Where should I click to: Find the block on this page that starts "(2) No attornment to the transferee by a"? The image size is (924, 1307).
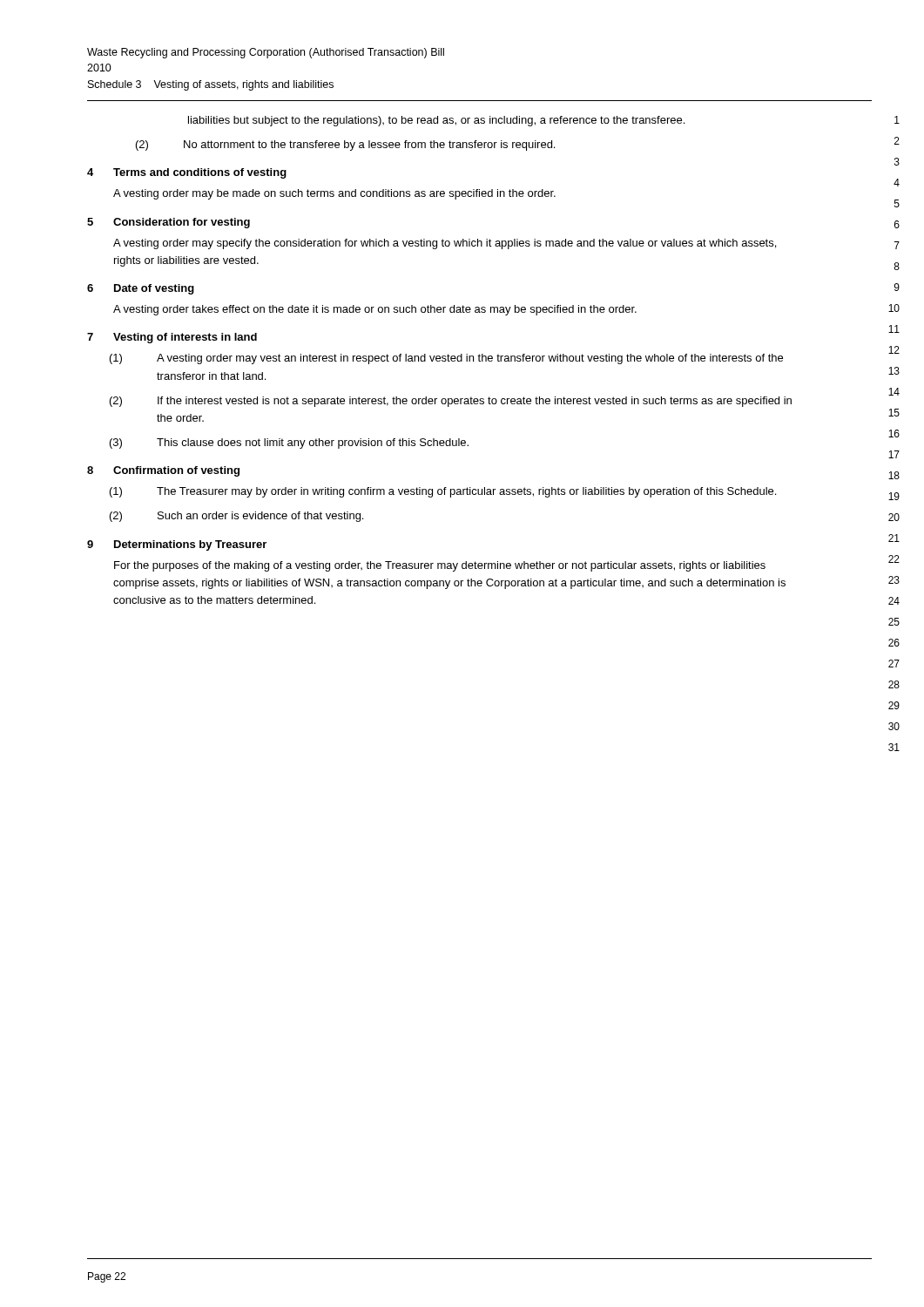442,145
